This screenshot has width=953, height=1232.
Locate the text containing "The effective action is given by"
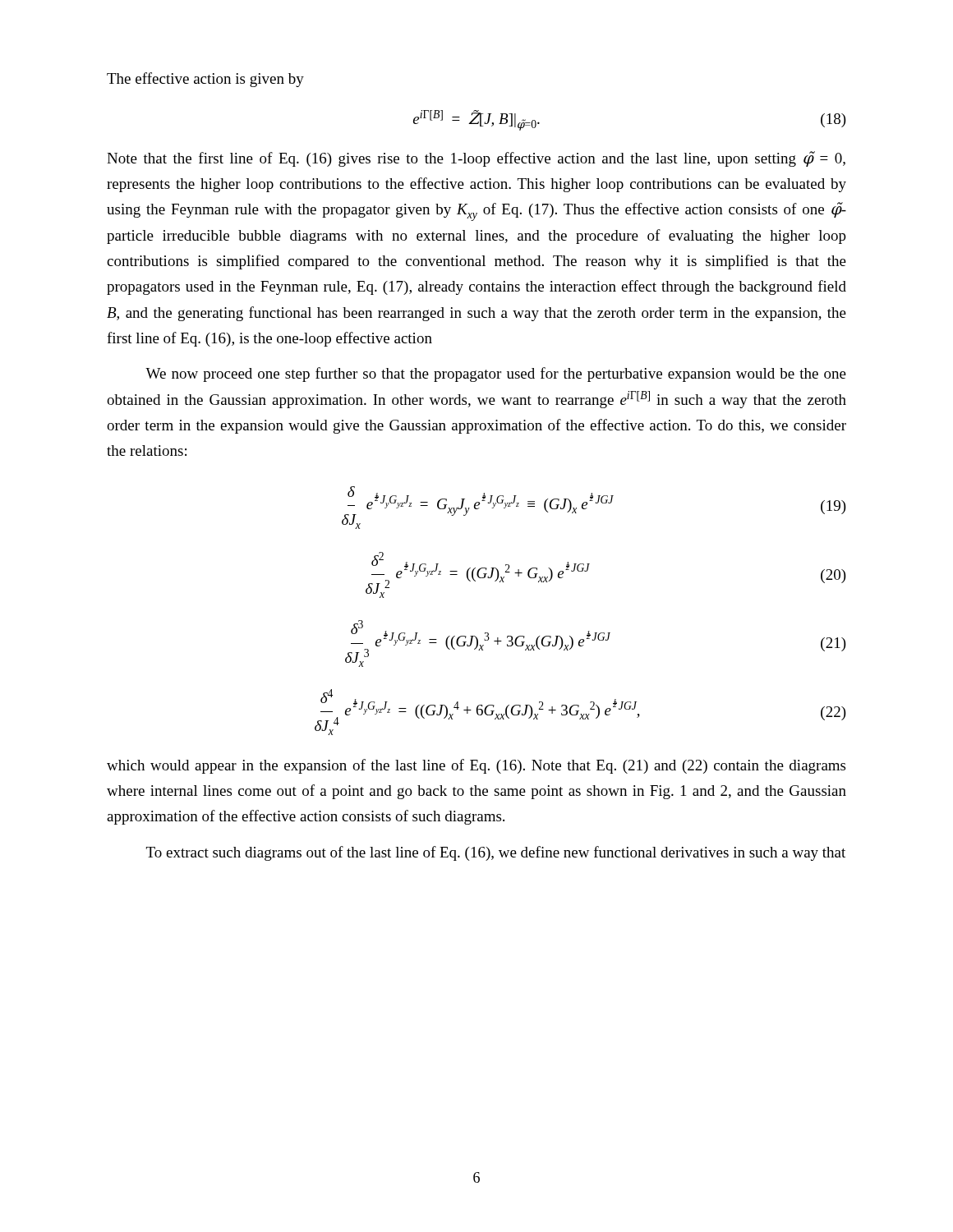click(x=205, y=78)
